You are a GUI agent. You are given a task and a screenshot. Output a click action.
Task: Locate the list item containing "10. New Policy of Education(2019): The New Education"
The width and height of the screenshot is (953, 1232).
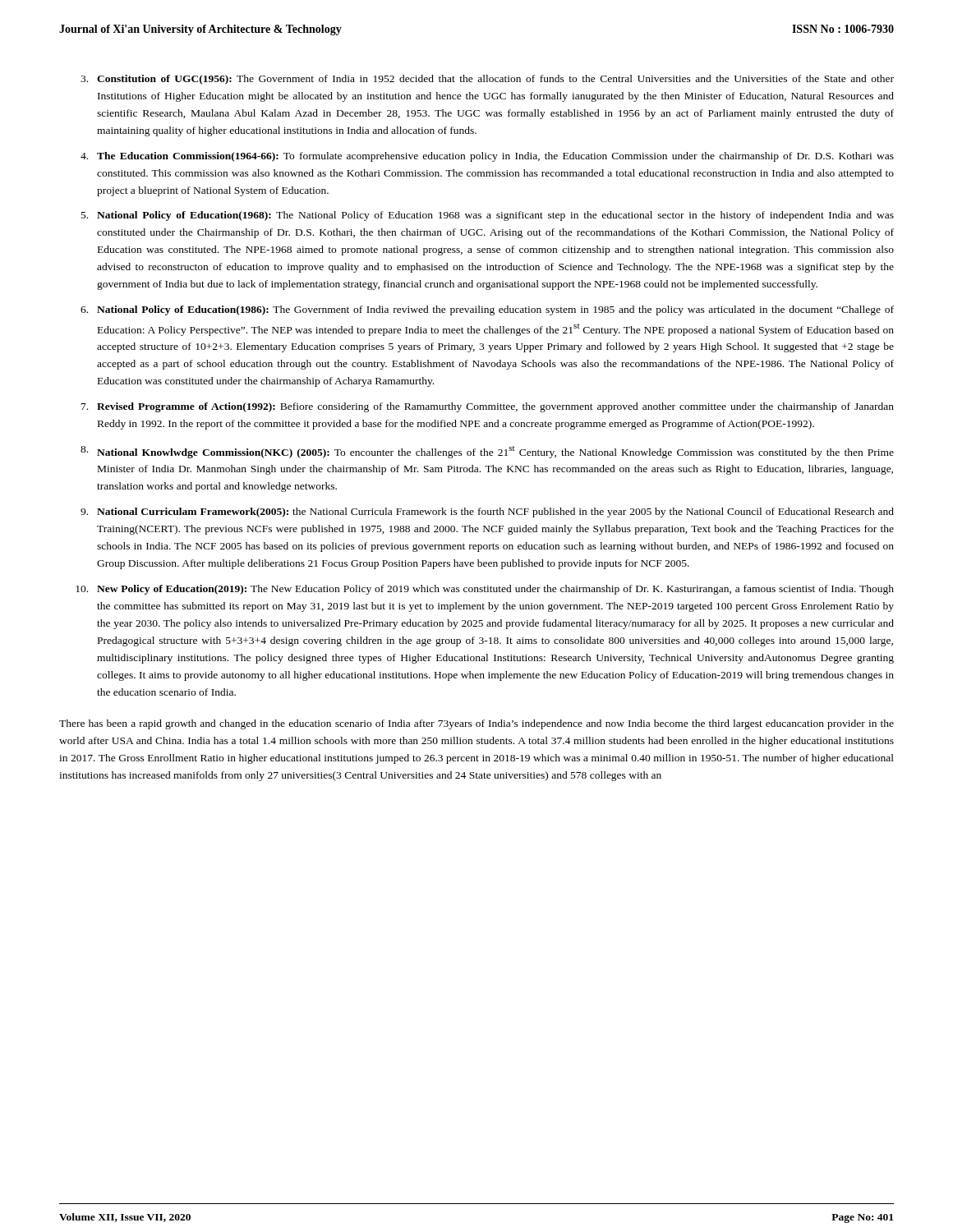[x=476, y=641]
